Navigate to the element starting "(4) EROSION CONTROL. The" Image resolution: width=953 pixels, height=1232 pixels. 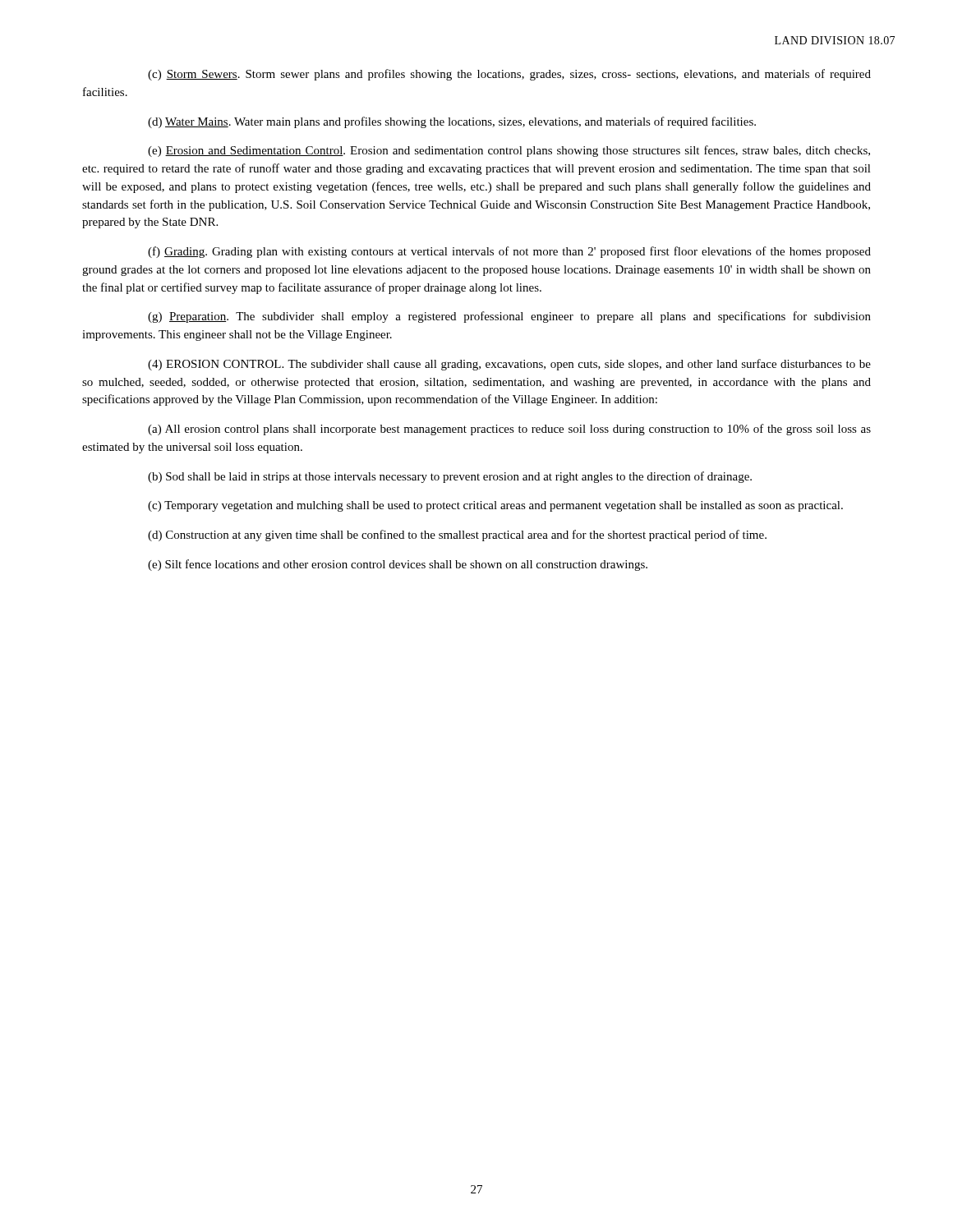476,381
